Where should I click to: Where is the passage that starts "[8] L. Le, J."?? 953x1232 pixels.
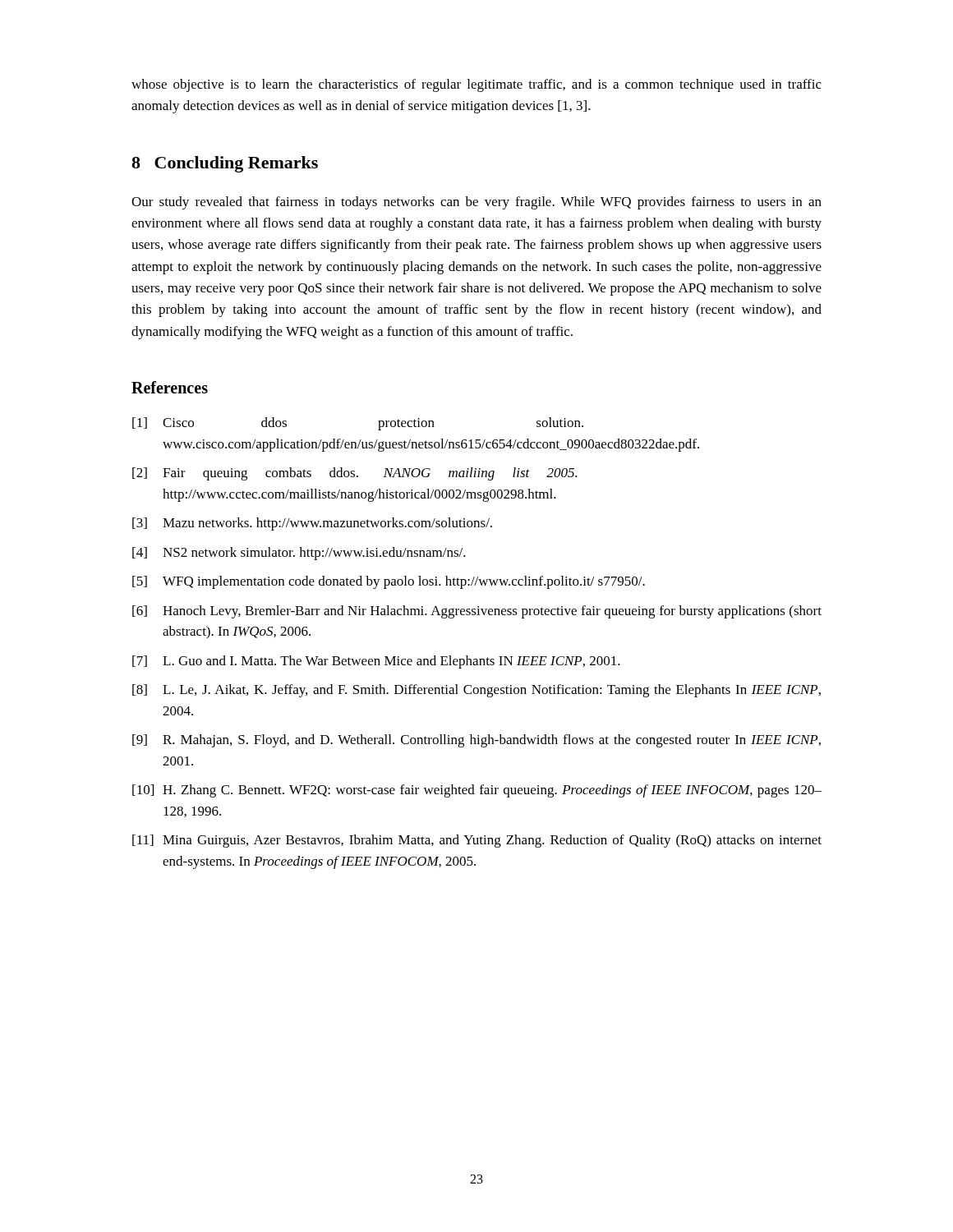click(x=476, y=700)
